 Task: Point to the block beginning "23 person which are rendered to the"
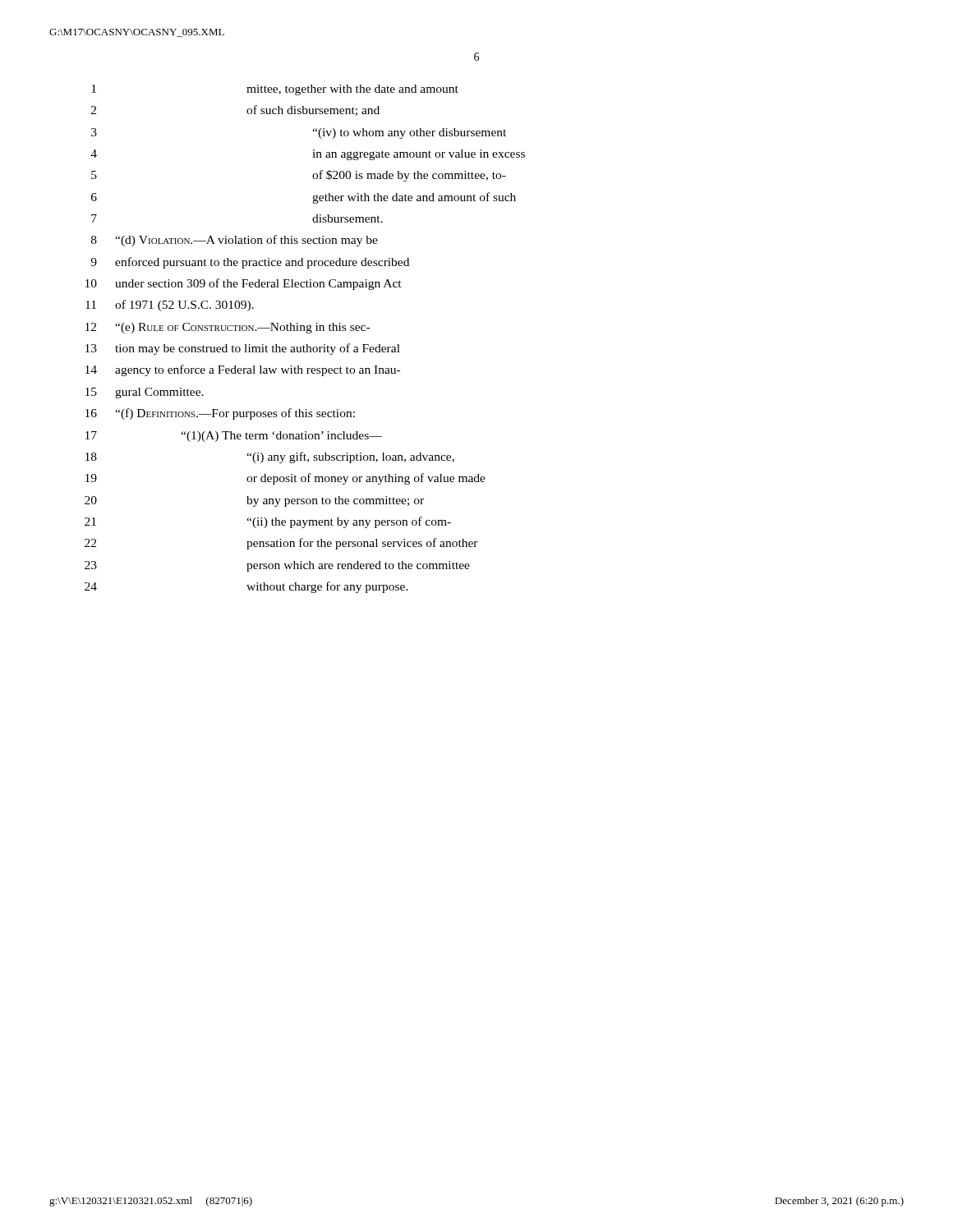click(x=476, y=565)
